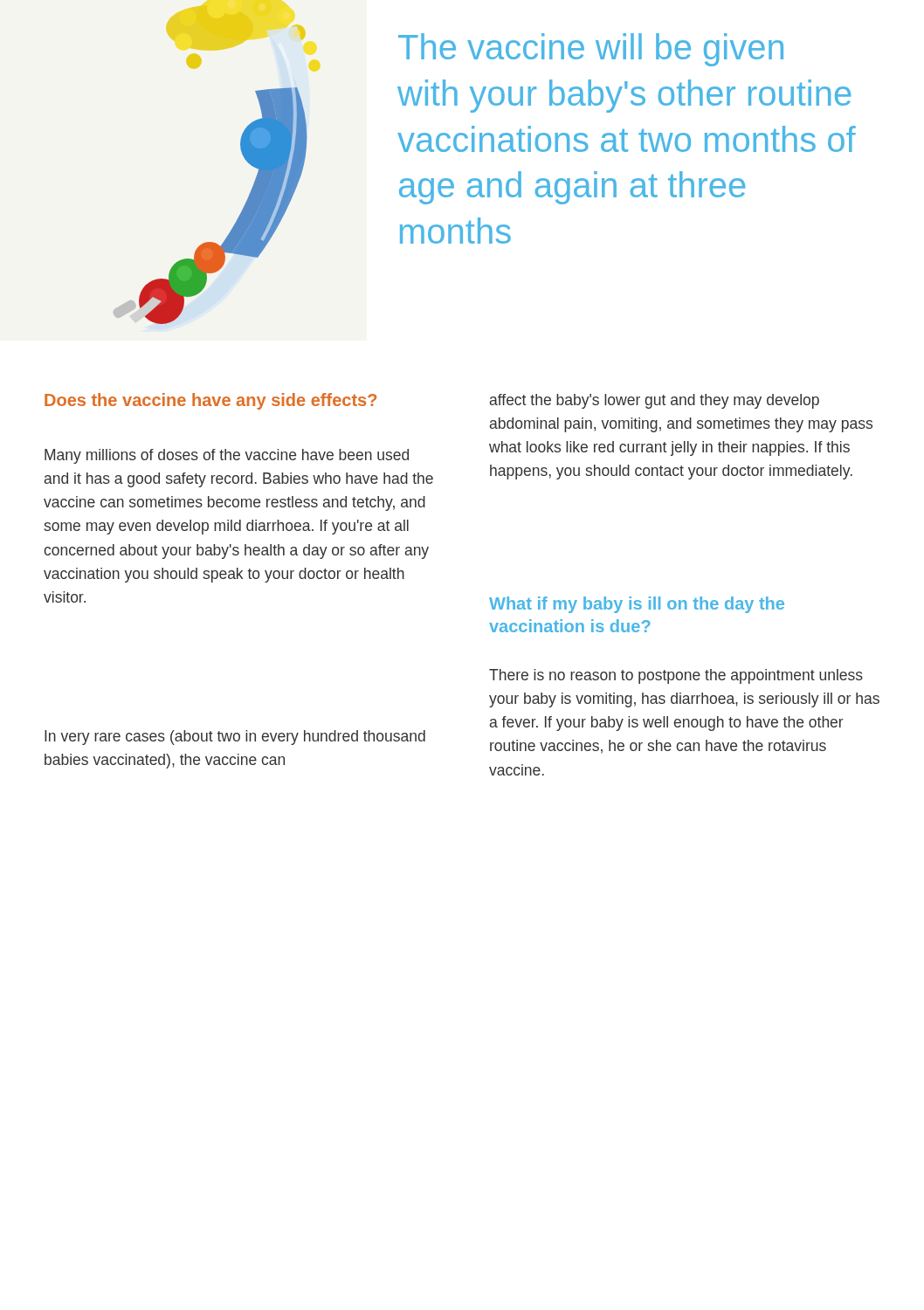Click on the text block starting "There is no"
The image size is (924, 1310).
point(686,723)
